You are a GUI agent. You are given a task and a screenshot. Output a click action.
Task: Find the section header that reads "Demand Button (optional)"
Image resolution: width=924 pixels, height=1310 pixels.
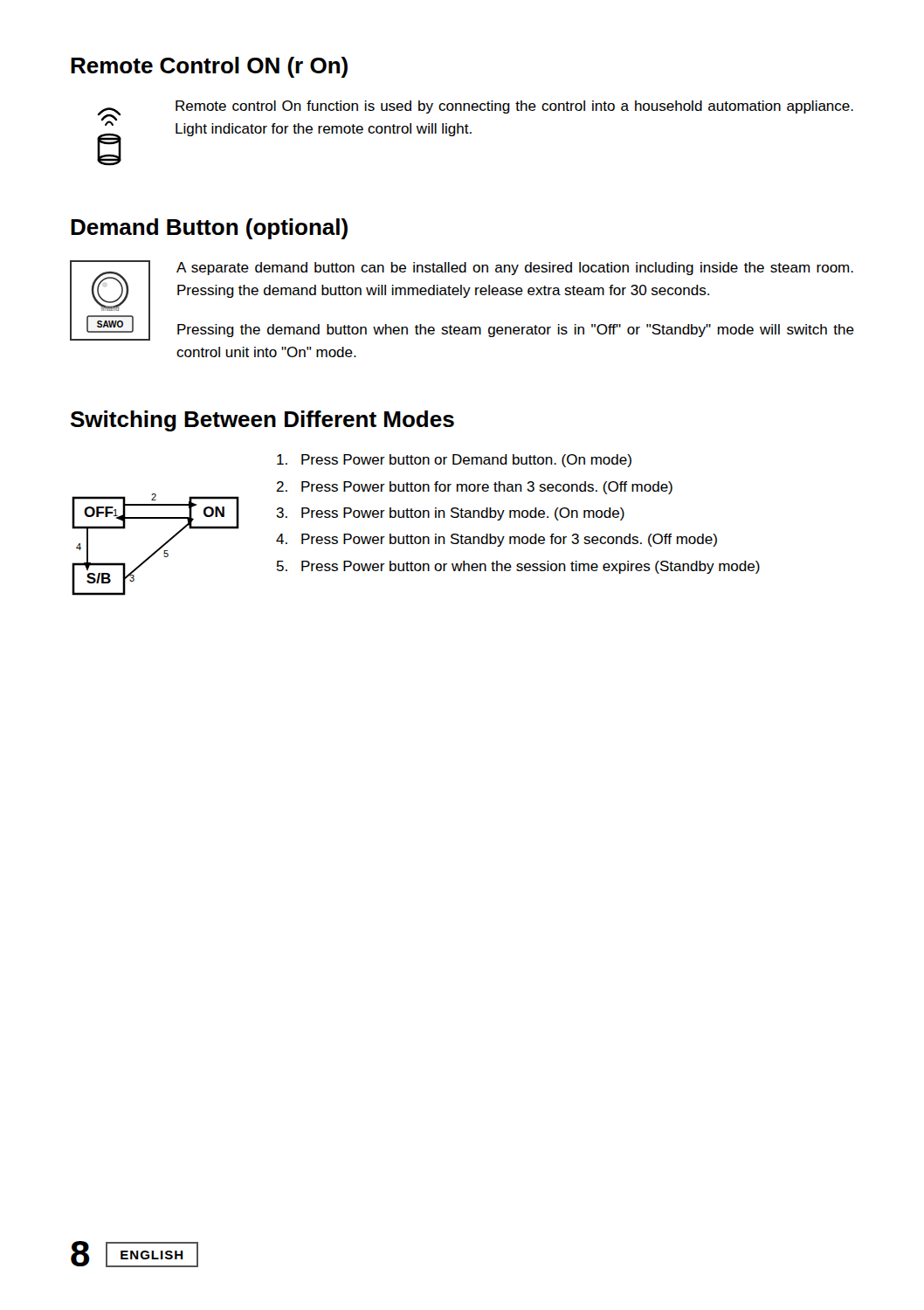click(209, 227)
